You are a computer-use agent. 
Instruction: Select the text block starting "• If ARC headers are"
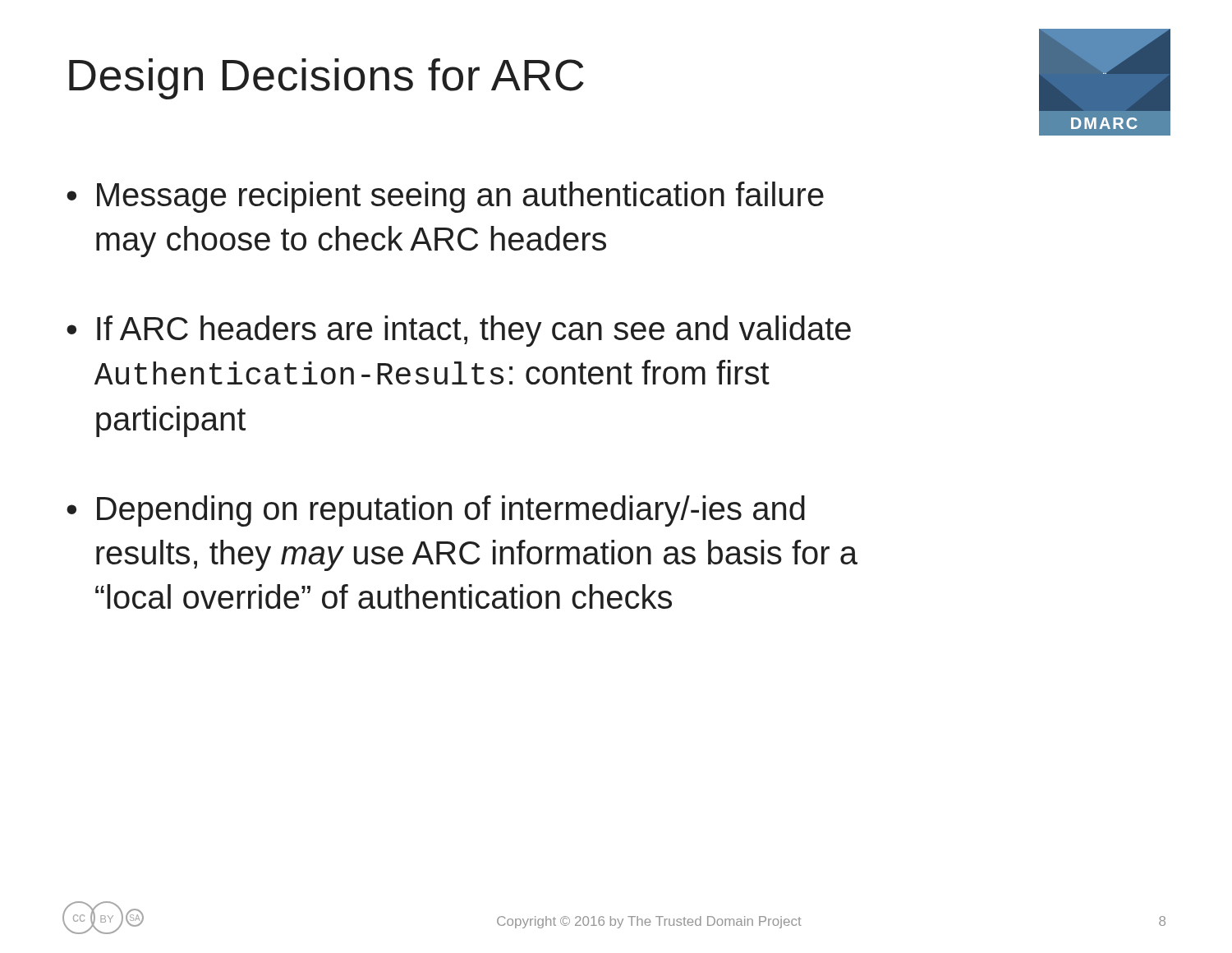pyautogui.click(x=459, y=374)
